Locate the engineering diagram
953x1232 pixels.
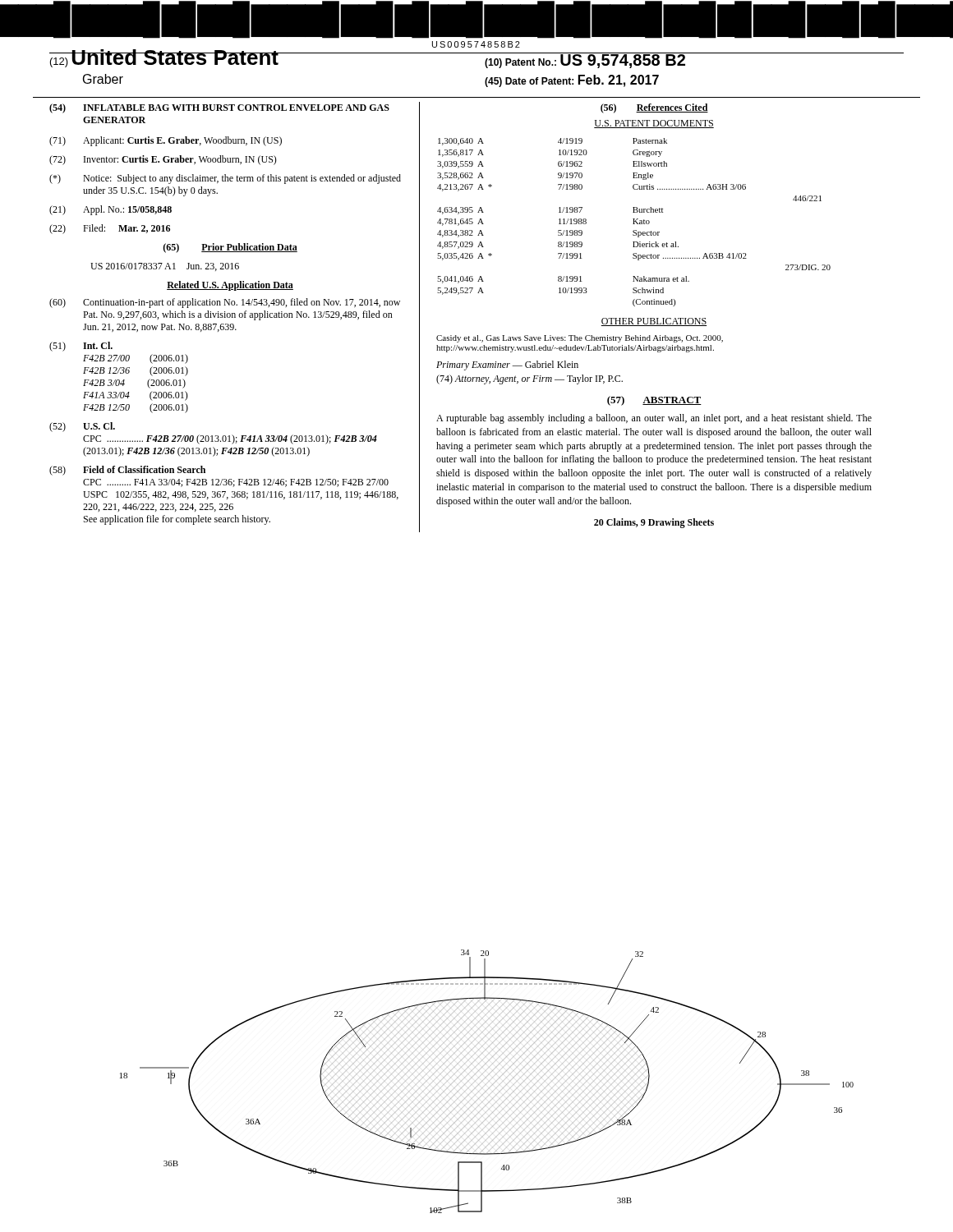tap(485, 1084)
